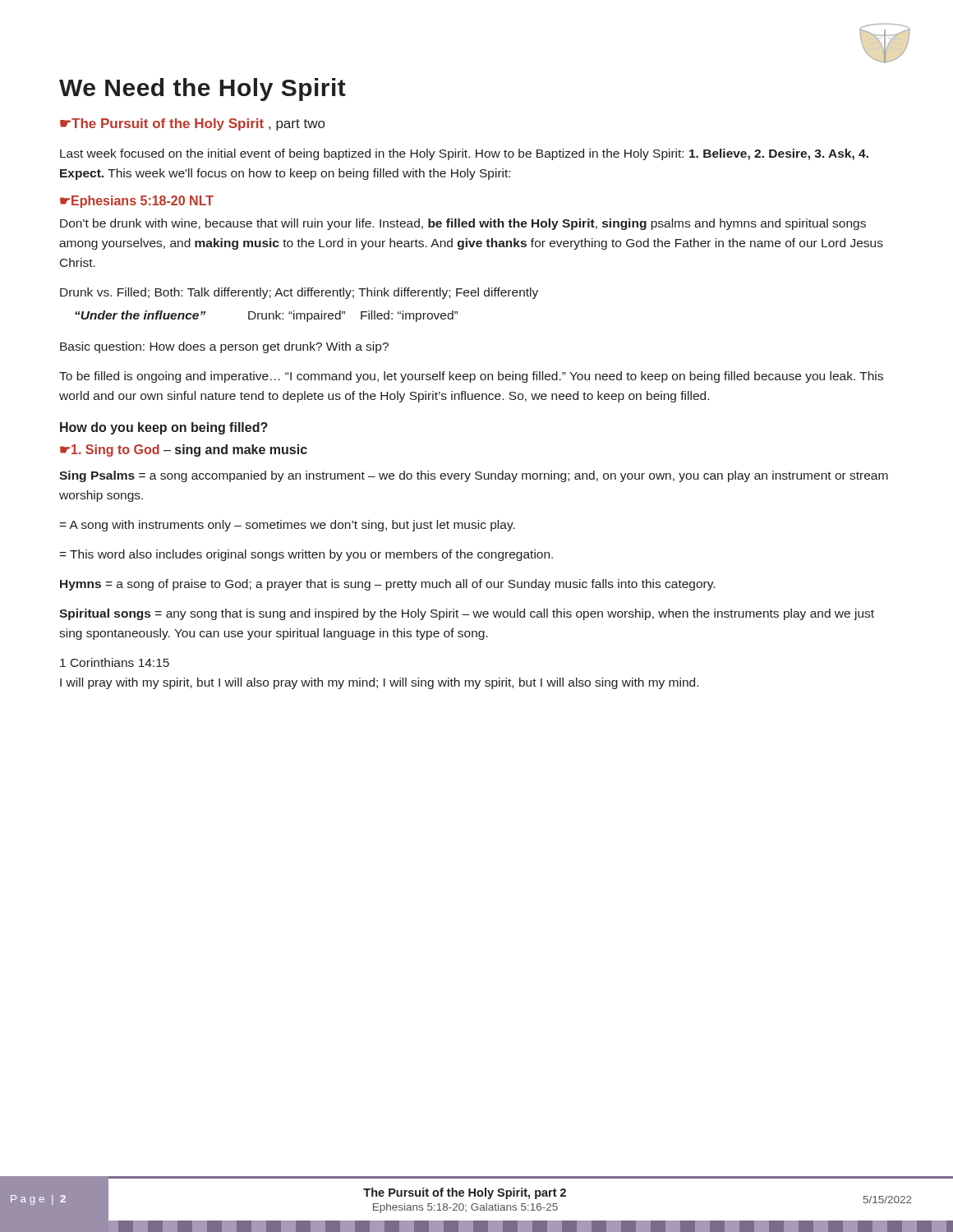The image size is (953, 1232).
Task: Where is the passage that starts "Basic question: How does a person get"?
Action: [x=224, y=346]
